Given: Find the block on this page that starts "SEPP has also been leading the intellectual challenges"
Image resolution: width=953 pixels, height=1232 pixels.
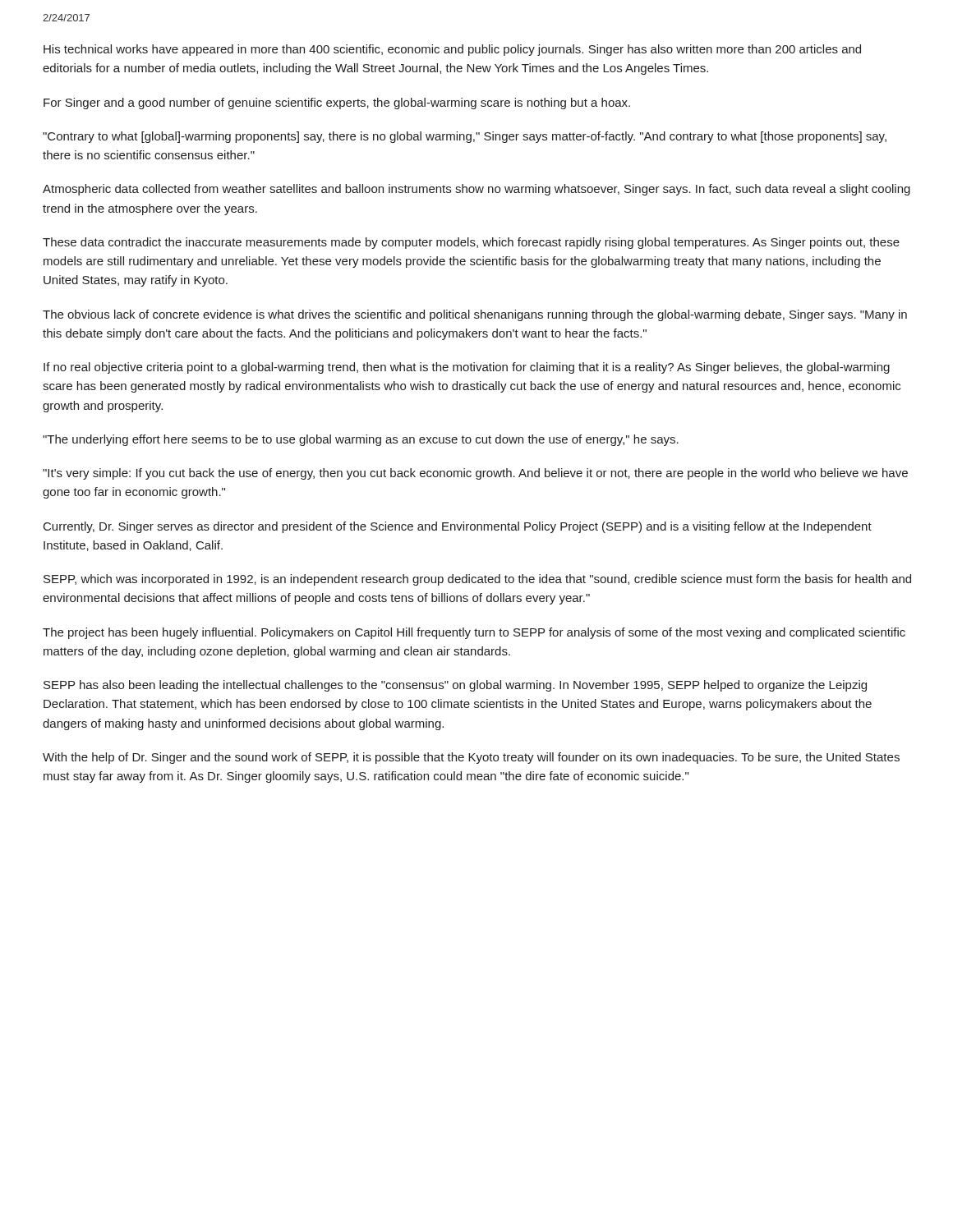Looking at the screenshot, I should [x=457, y=704].
